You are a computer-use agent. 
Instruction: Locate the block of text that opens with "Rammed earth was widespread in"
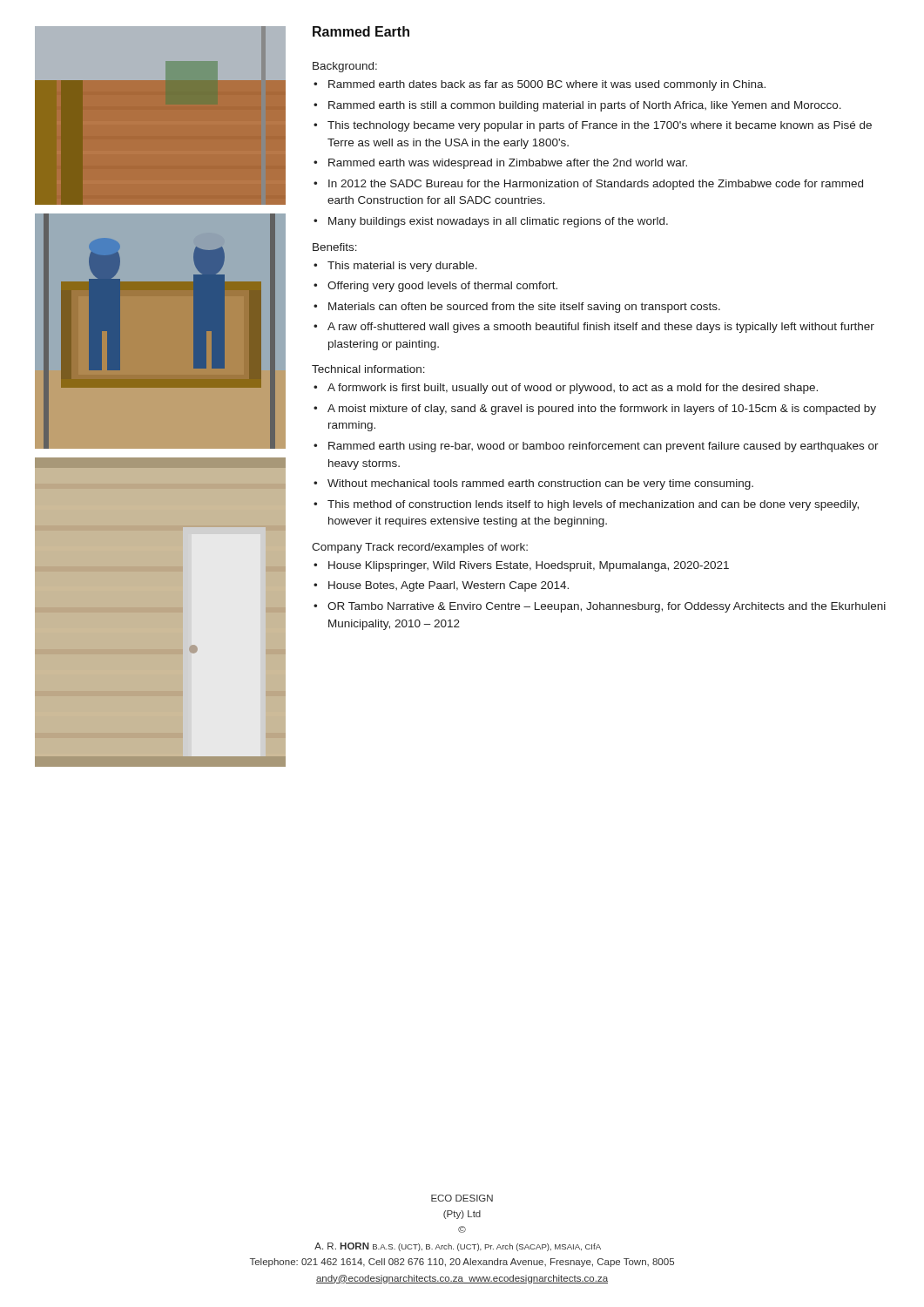(601, 163)
